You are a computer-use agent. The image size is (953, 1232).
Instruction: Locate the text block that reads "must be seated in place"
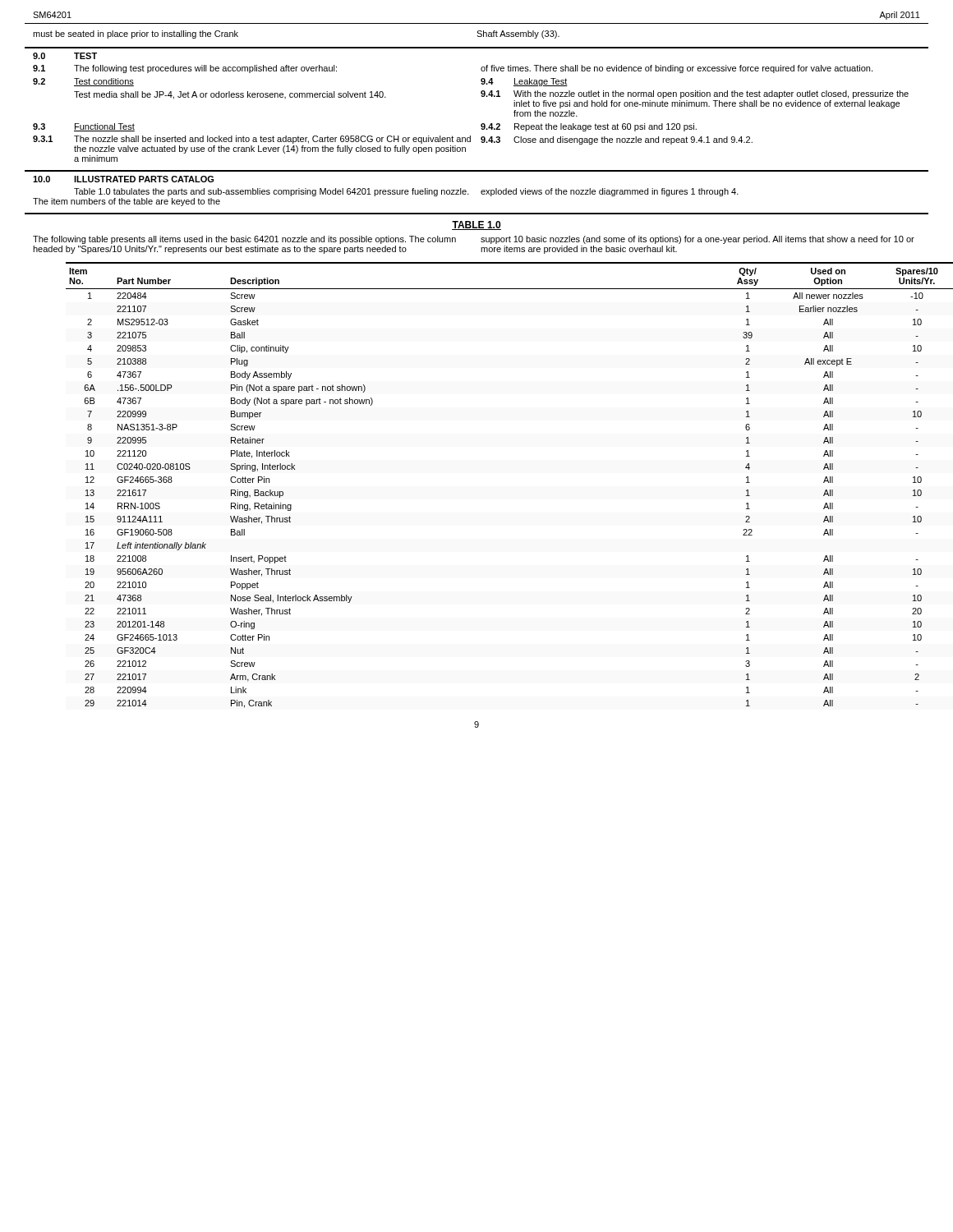point(476,34)
